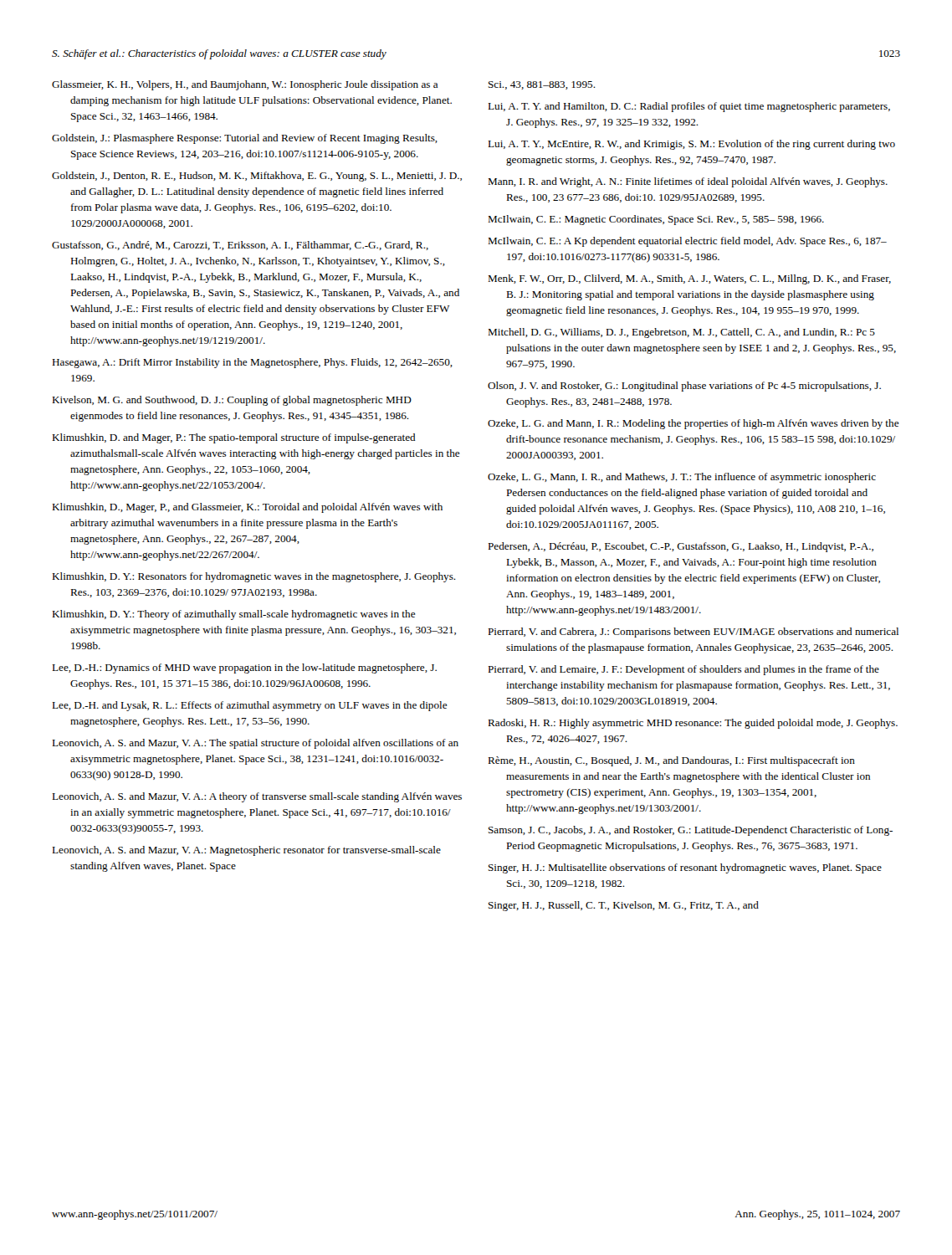Locate the region starting "Pedersen, A., Décréau, P.,"

click(x=684, y=578)
